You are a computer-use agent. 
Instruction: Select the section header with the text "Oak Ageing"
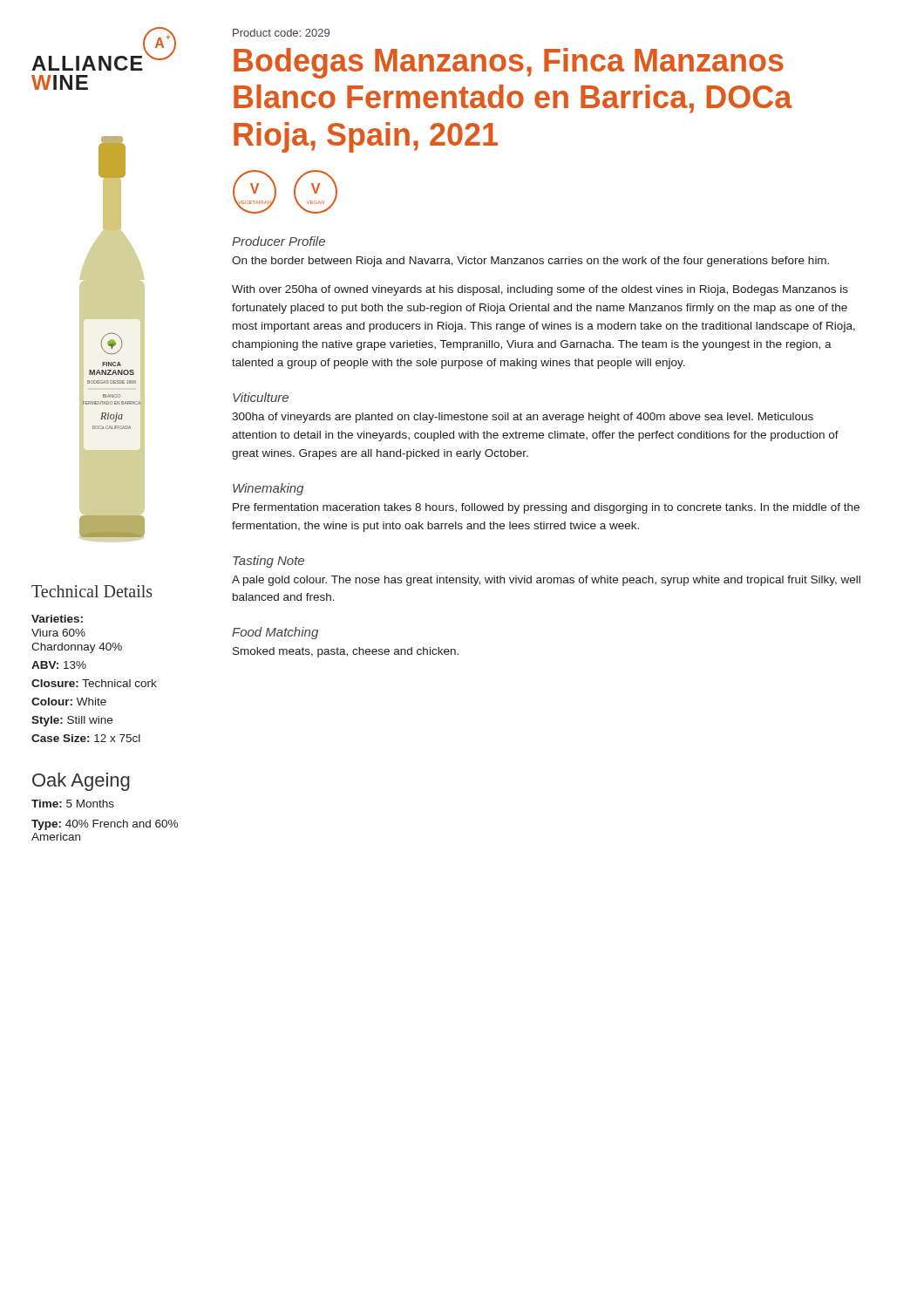pyautogui.click(x=81, y=780)
